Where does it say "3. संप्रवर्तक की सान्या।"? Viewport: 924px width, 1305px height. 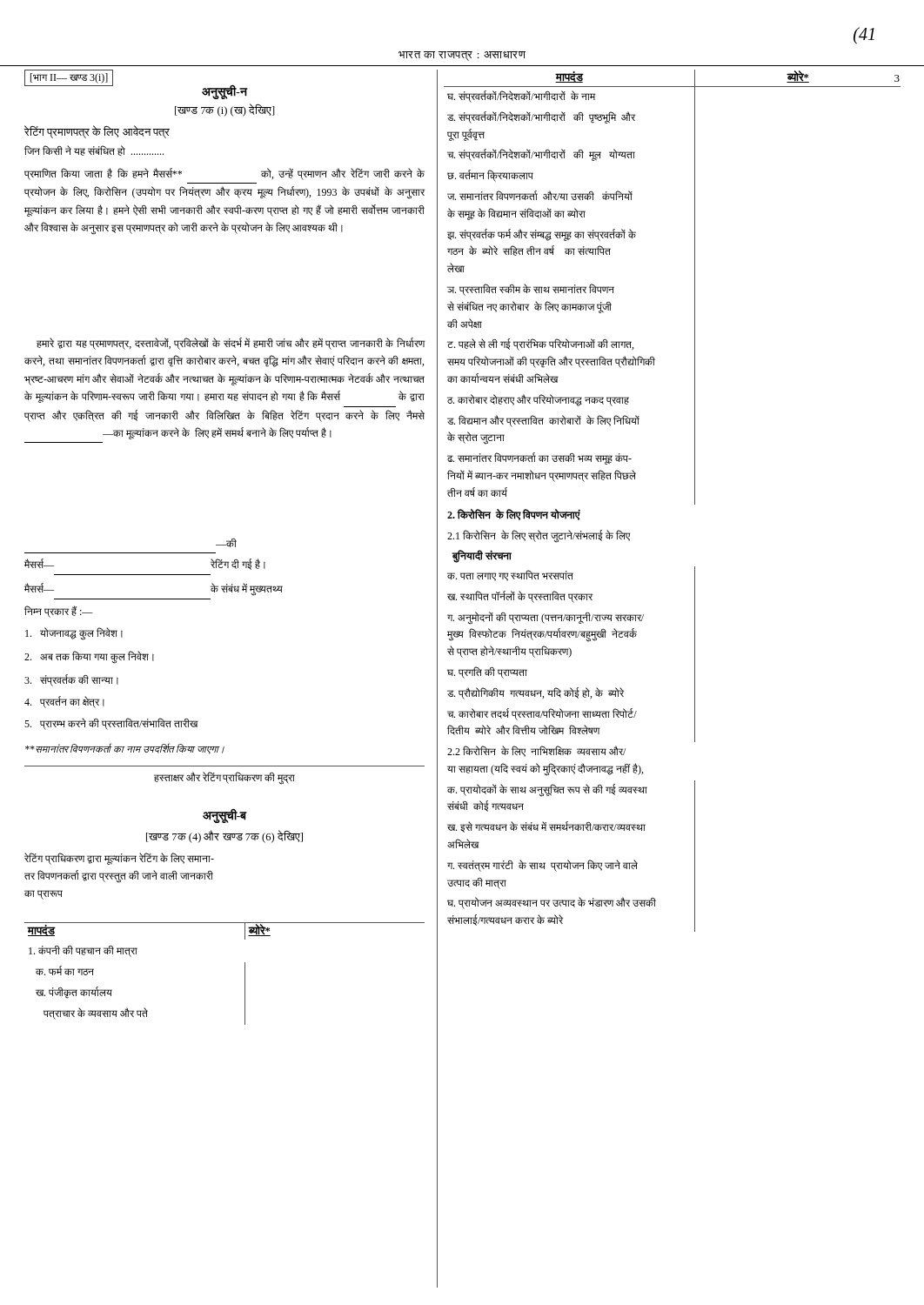[x=72, y=680]
